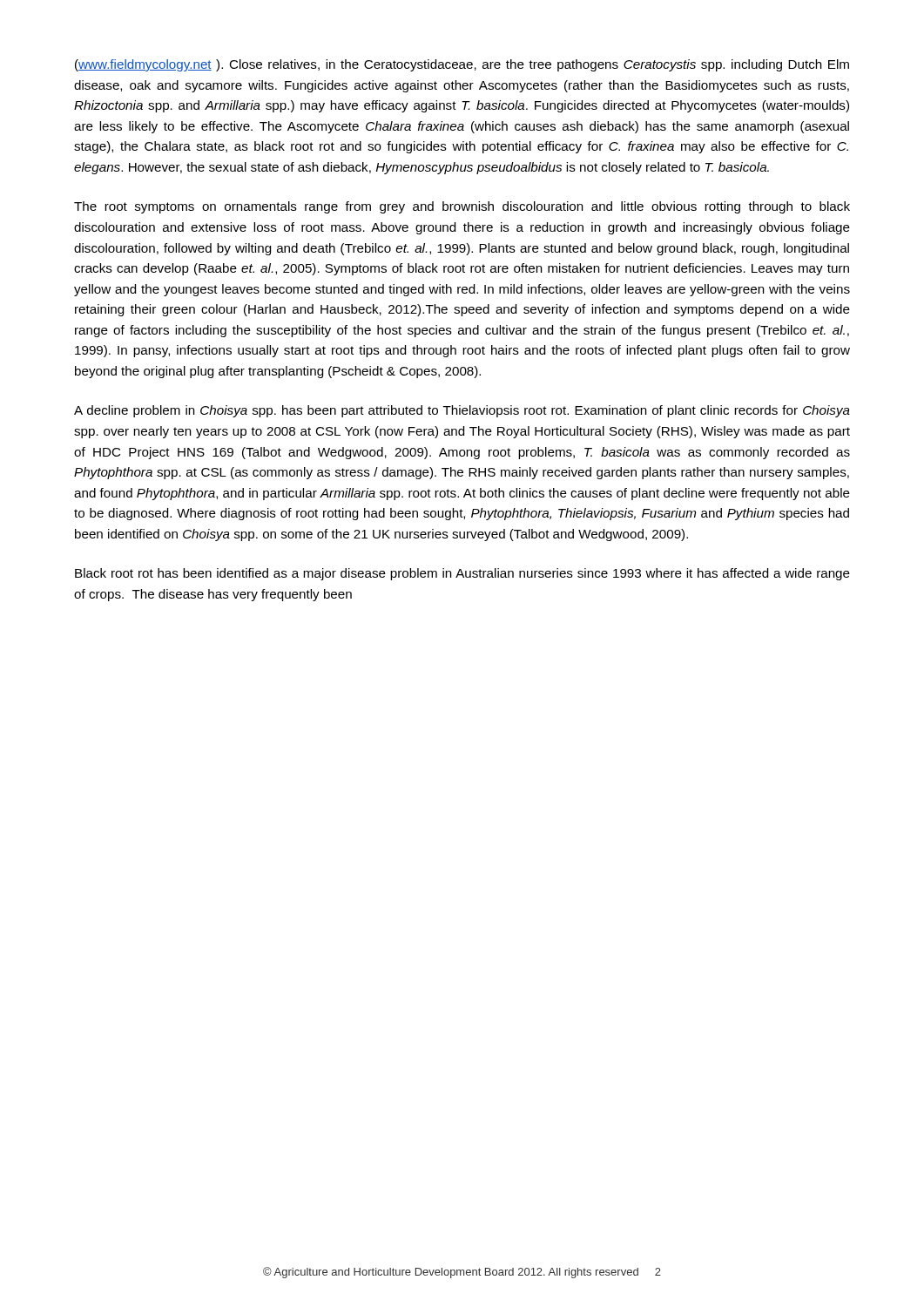The image size is (924, 1307).
Task: Navigate to the region starting "(www.fieldmycology.net ). Close relatives, in"
Action: (x=462, y=115)
